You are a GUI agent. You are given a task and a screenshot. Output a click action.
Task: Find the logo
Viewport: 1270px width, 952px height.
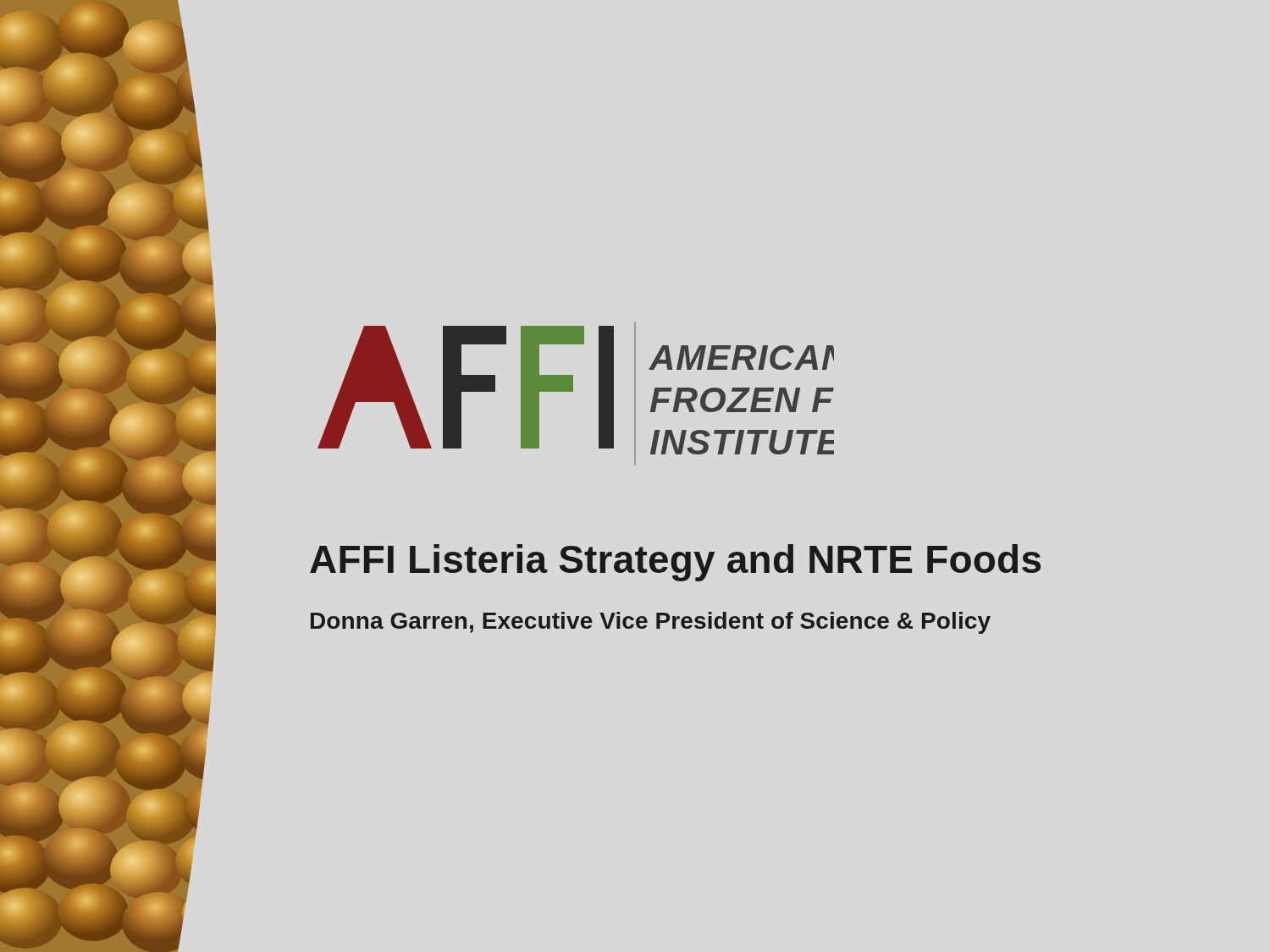pos(572,395)
